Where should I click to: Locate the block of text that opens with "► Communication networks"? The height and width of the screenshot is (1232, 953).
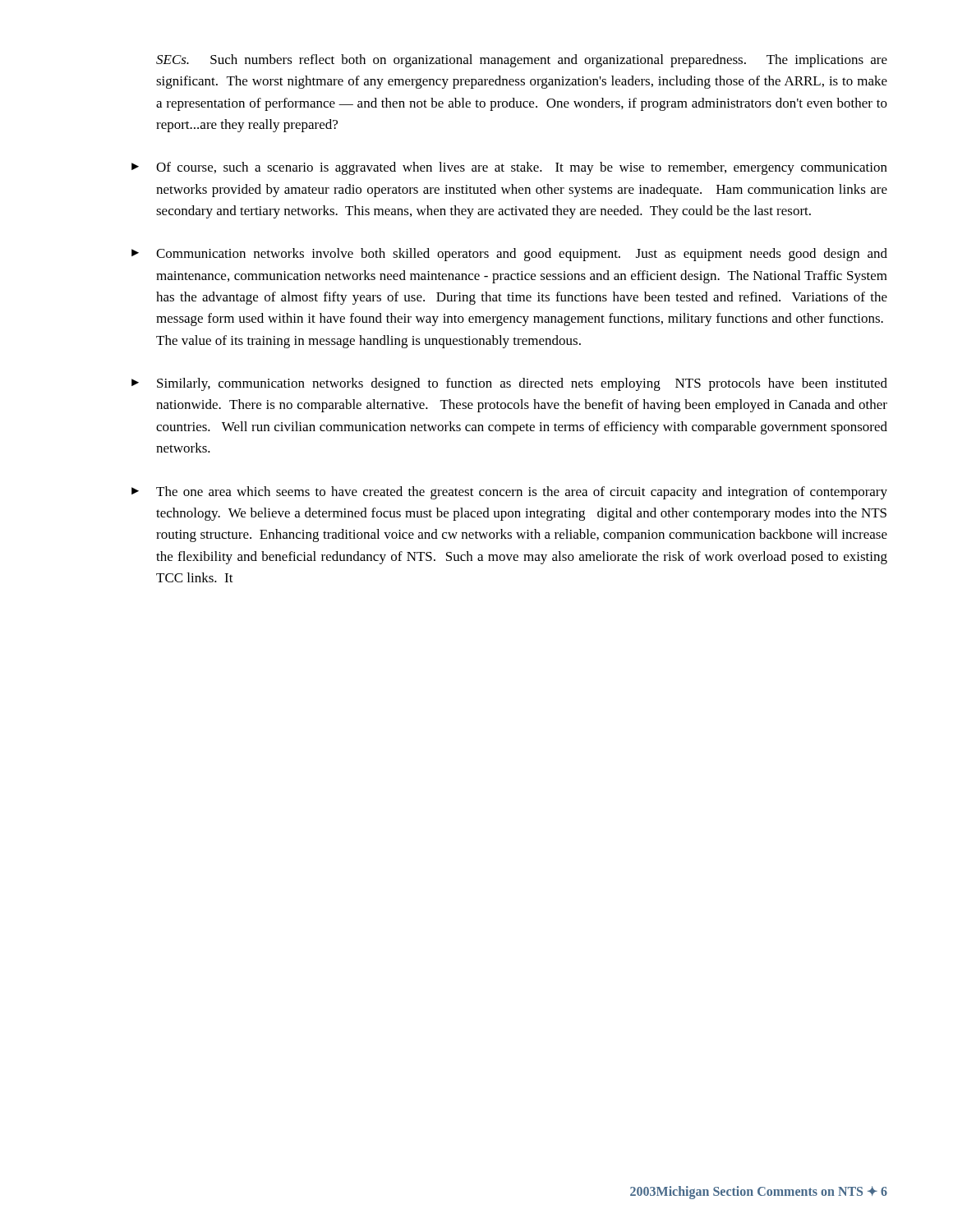click(x=485, y=298)
